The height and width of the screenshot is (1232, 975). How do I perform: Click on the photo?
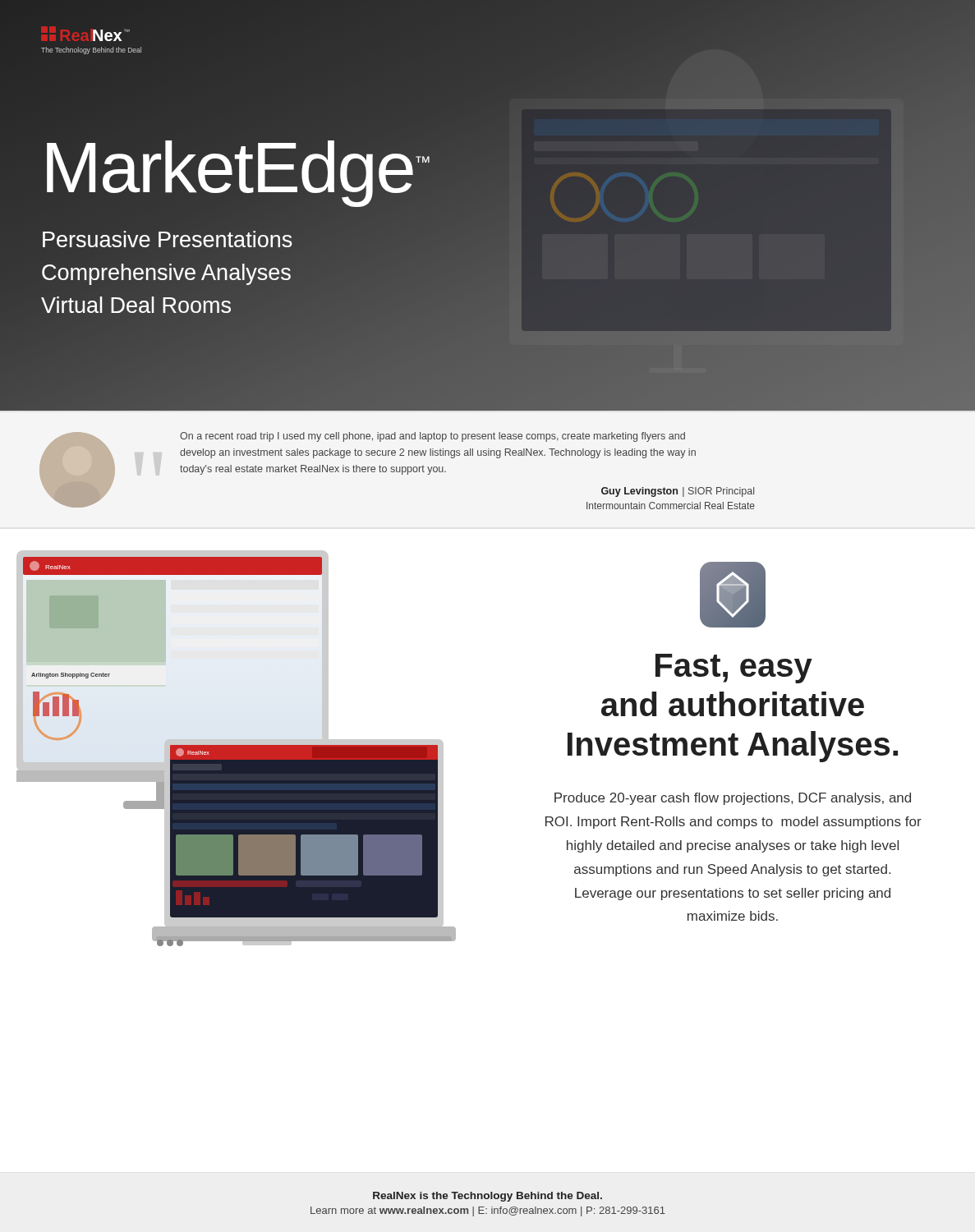(x=77, y=470)
